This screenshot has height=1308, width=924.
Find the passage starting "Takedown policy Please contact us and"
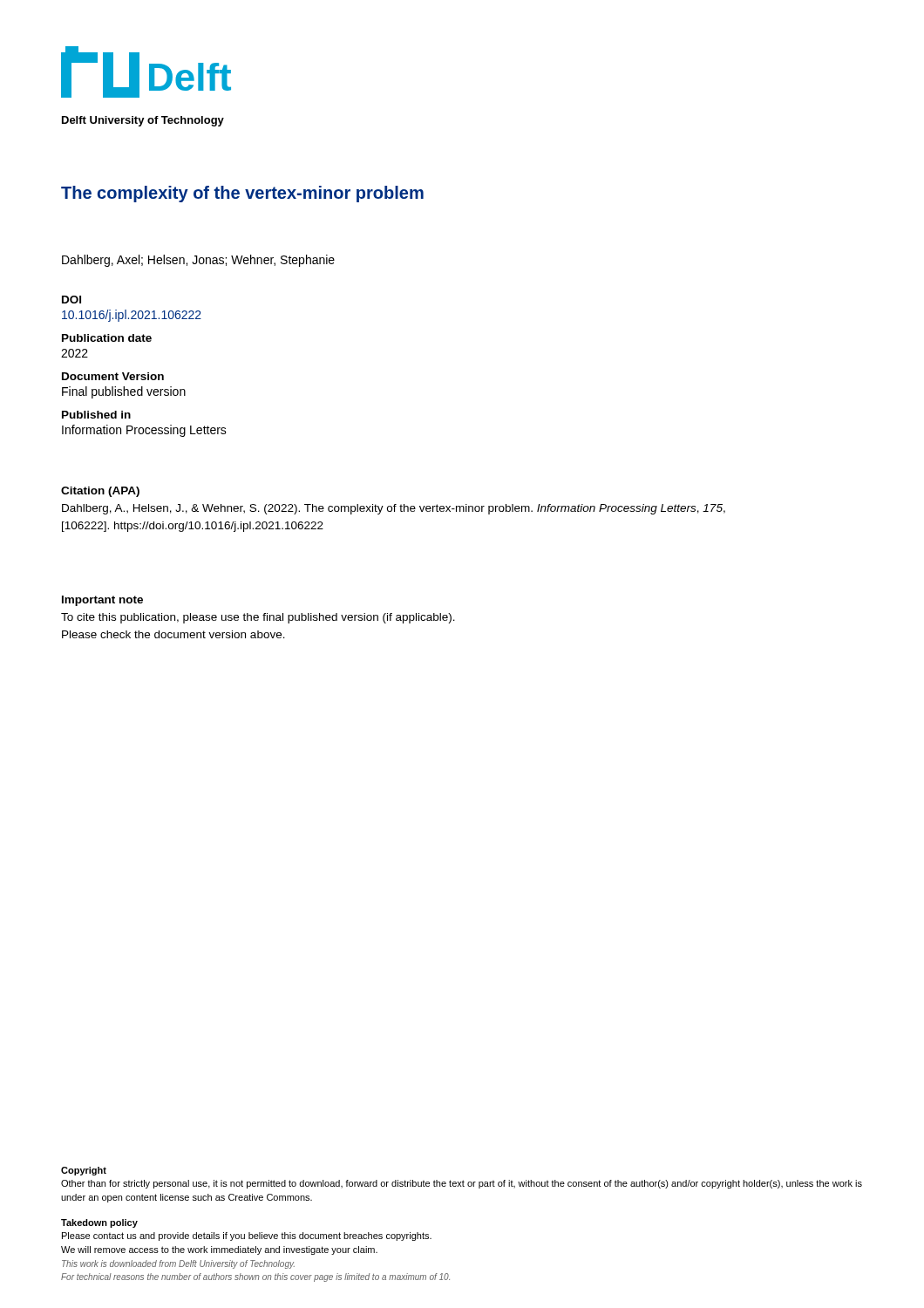click(x=99, y=1223)
